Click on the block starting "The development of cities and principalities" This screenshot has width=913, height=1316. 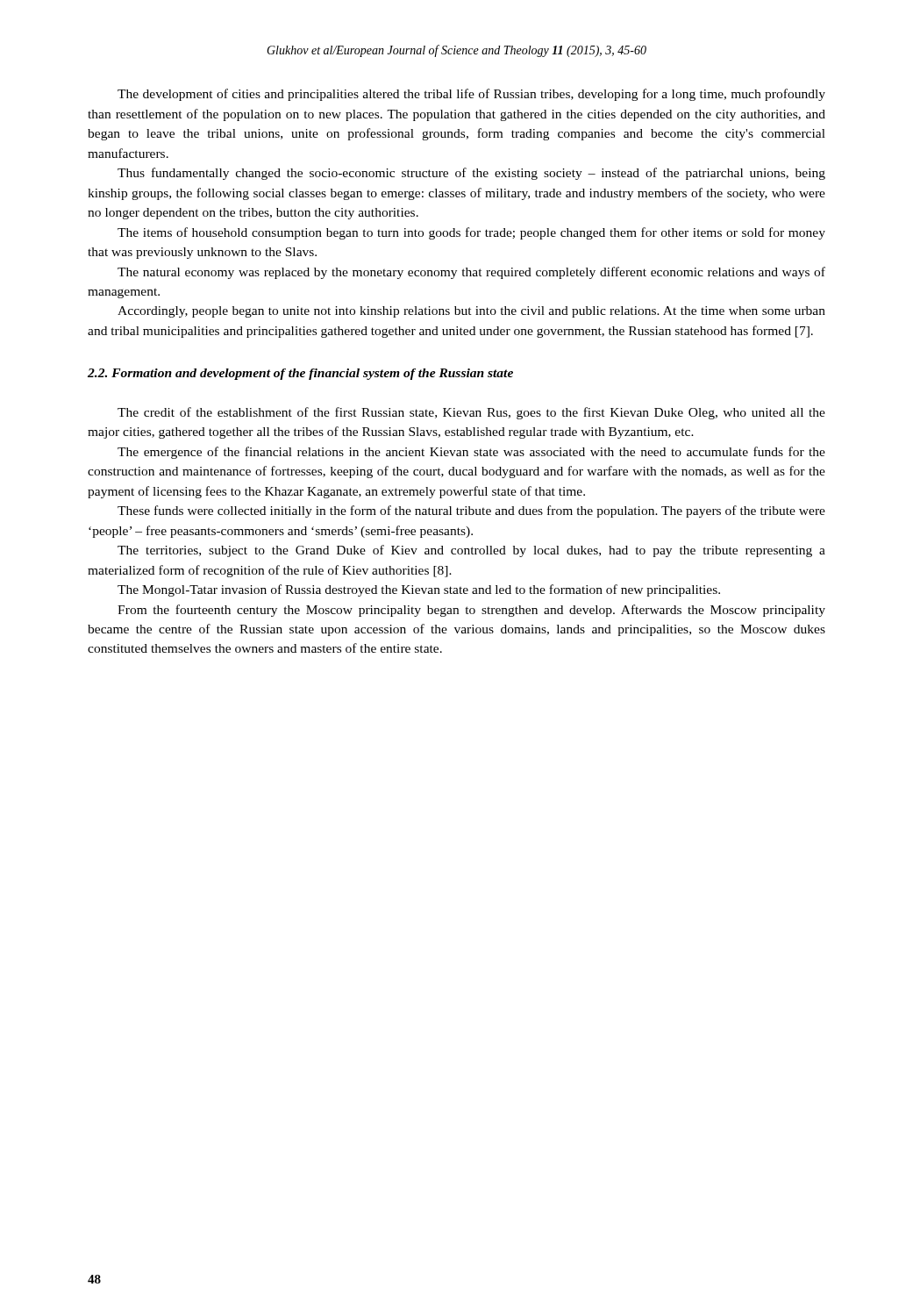coord(456,124)
